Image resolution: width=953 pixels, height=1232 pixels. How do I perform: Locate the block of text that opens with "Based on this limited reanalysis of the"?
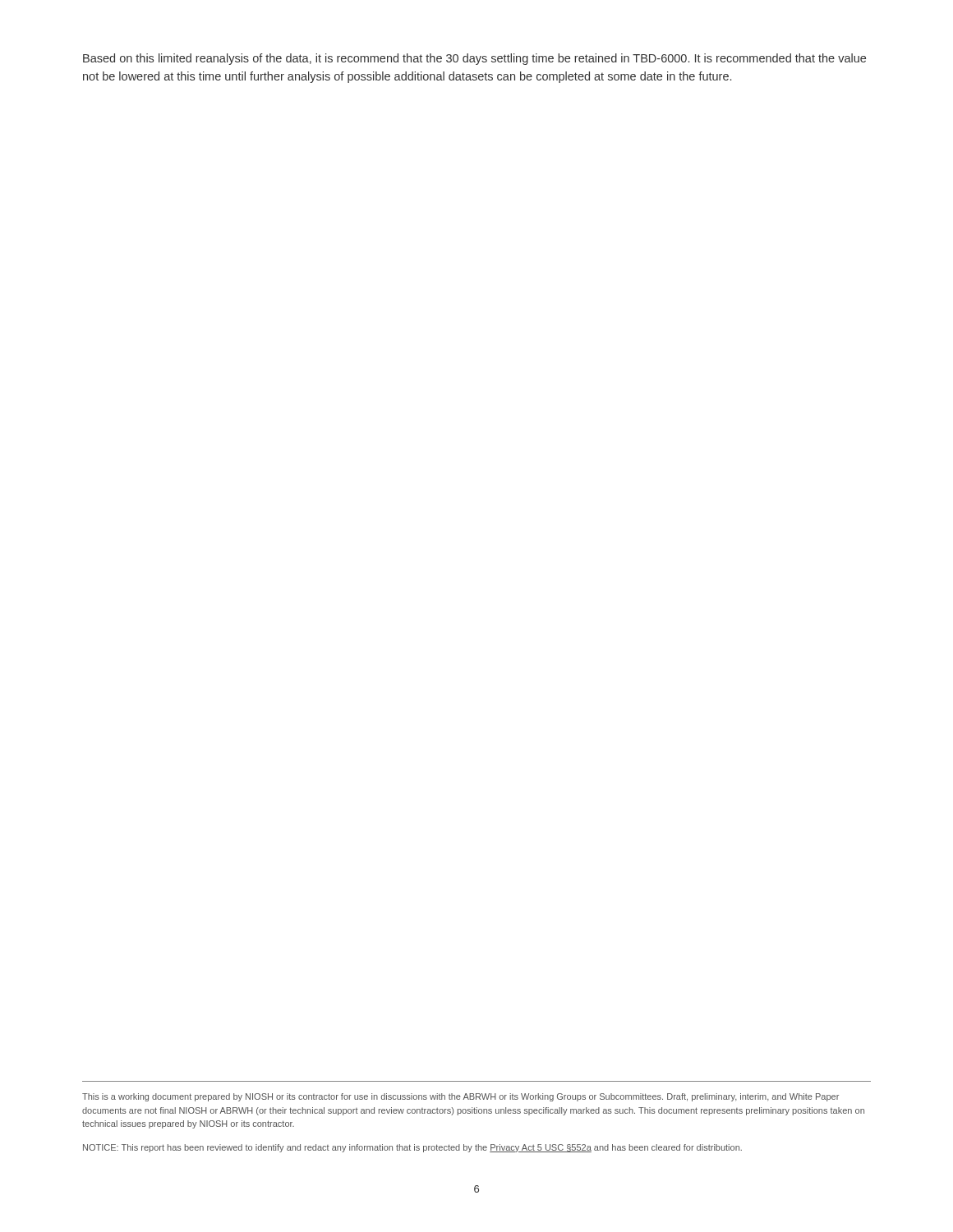[474, 68]
